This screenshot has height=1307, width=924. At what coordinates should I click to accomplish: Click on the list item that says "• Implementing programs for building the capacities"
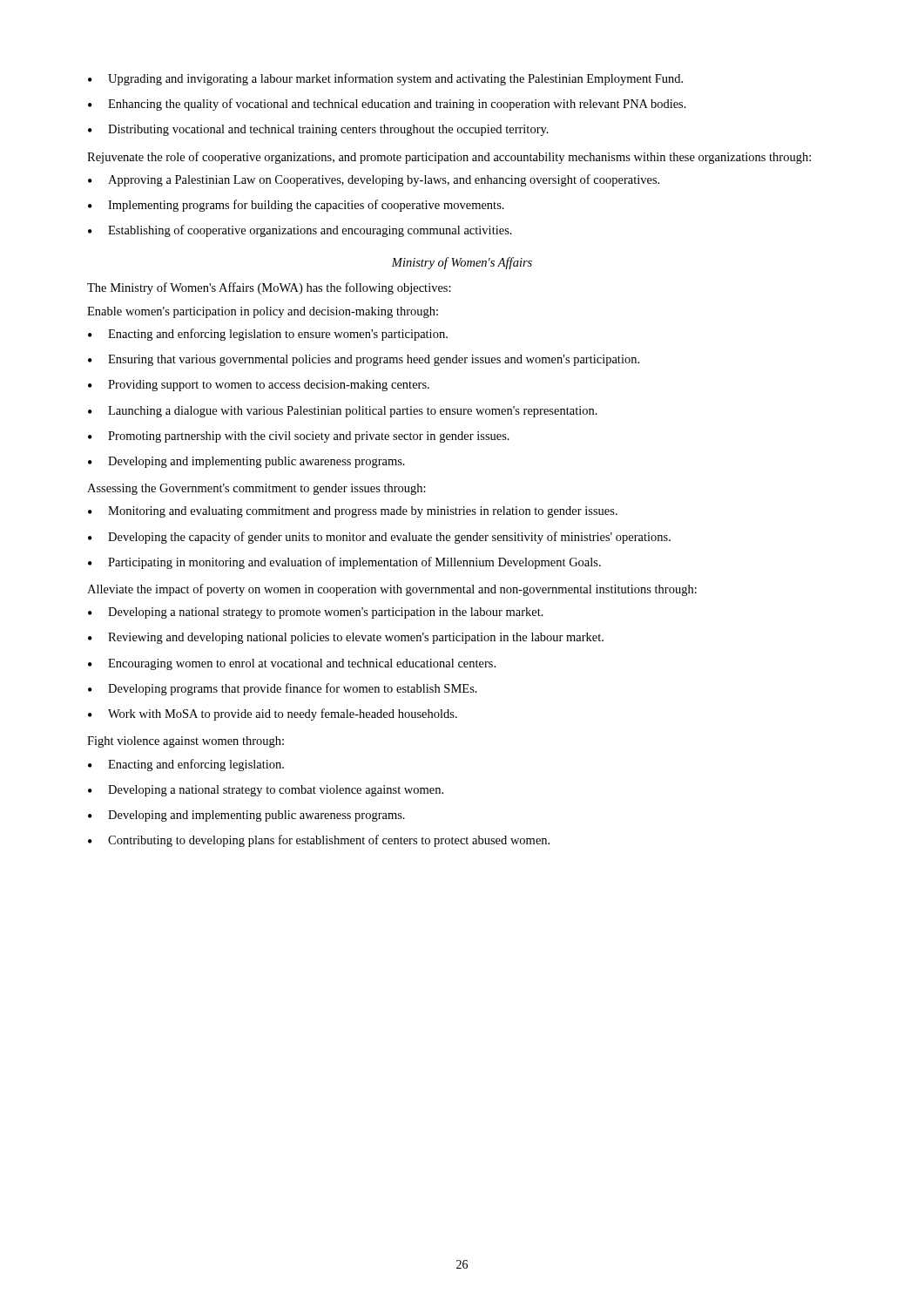point(462,207)
